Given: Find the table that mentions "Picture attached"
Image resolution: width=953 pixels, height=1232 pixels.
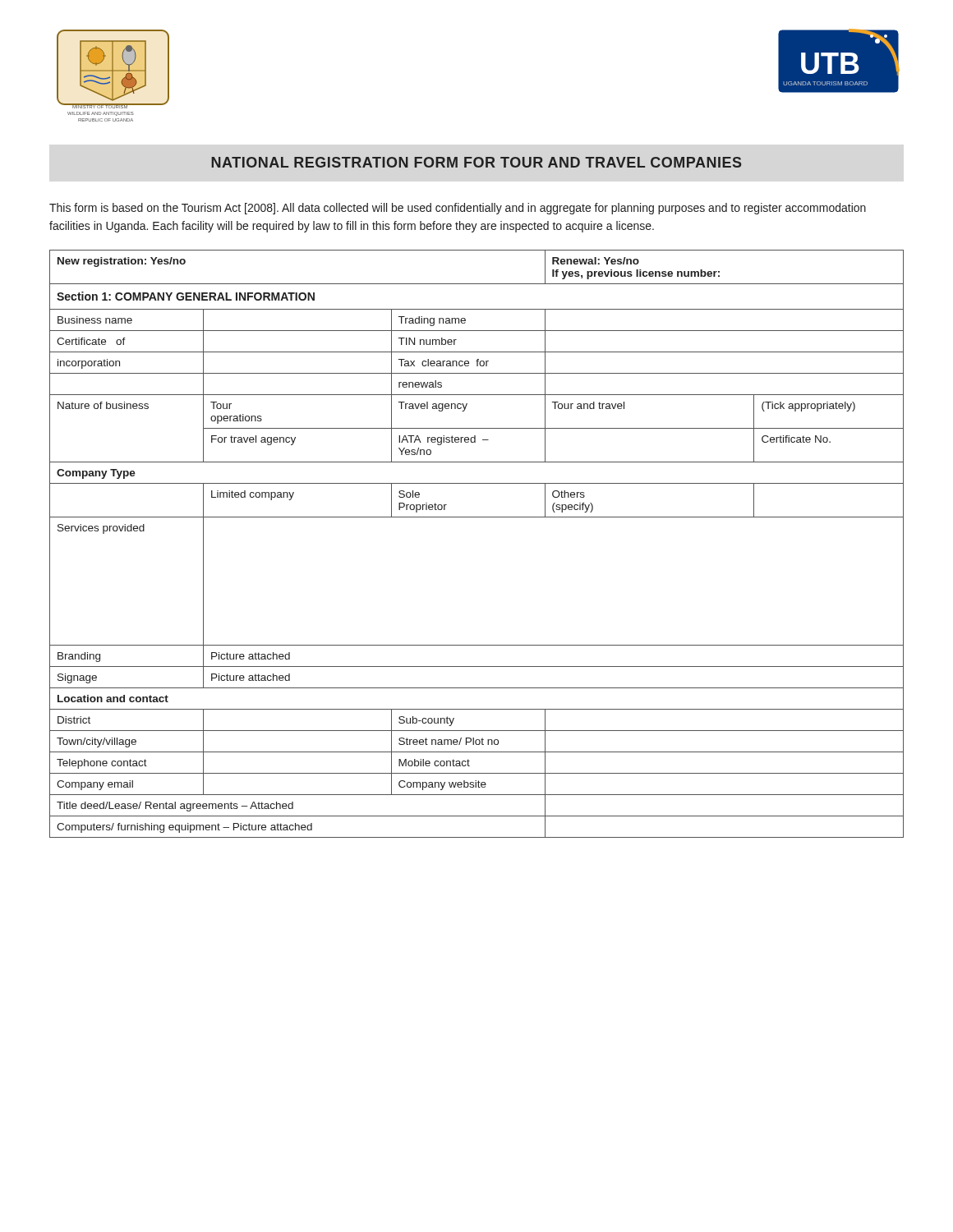Looking at the screenshot, I should tap(476, 544).
